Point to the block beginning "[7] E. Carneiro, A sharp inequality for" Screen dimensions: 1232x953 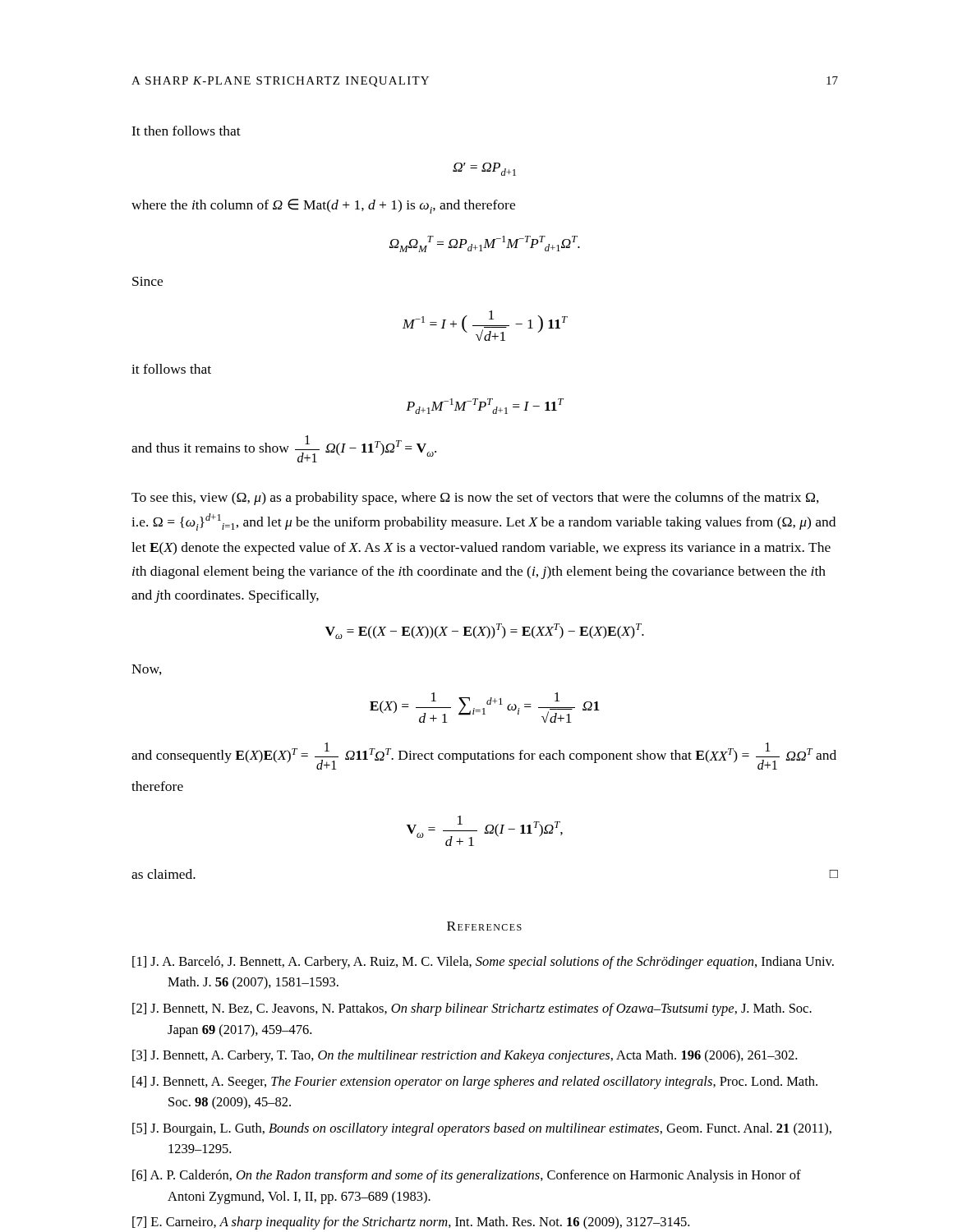point(411,1222)
